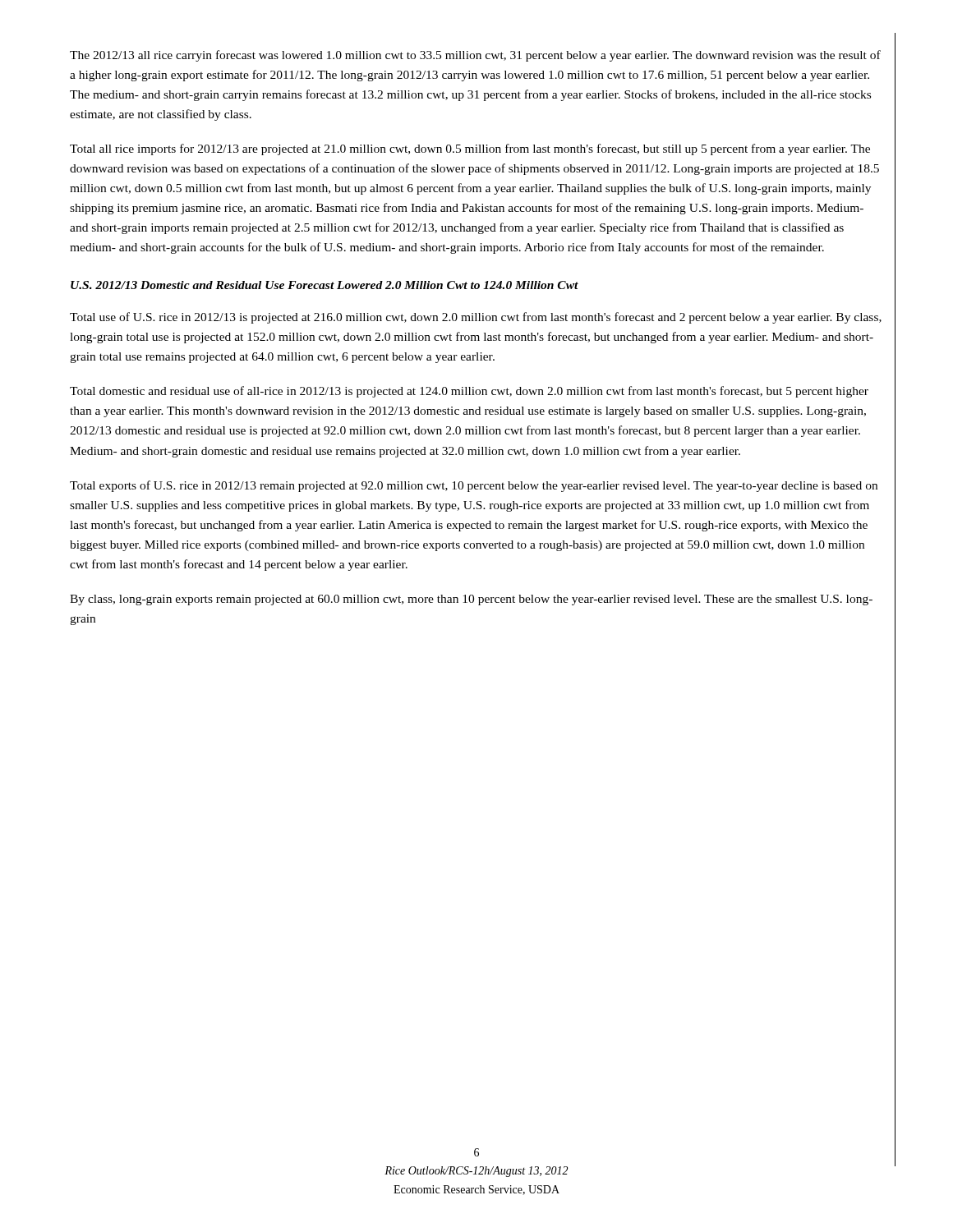Find the block on this page that starts "Total exports of U.S. rice in"
The image size is (953, 1232).
(474, 524)
